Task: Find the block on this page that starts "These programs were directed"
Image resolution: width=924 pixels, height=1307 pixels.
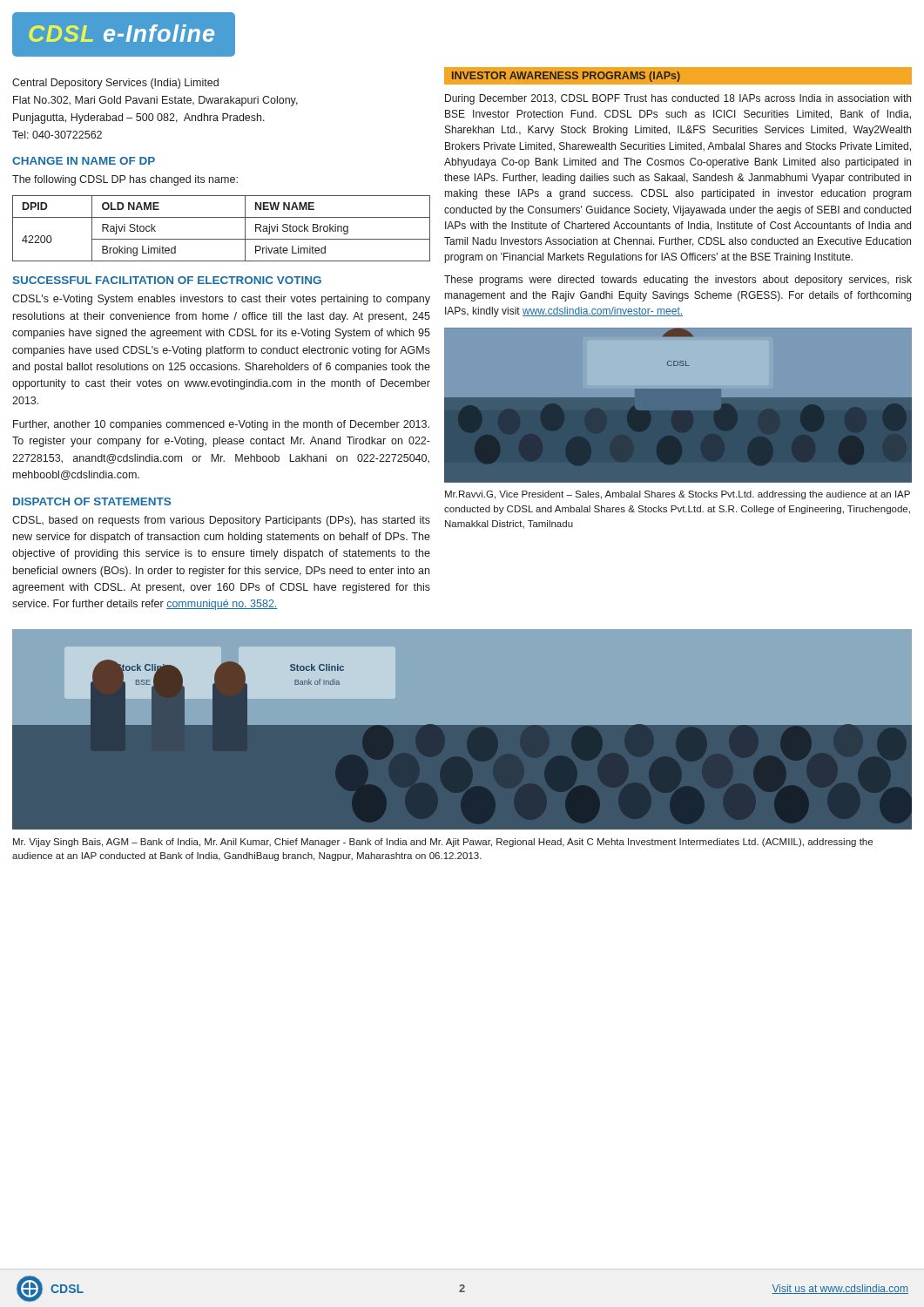Action: click(678, 295)
